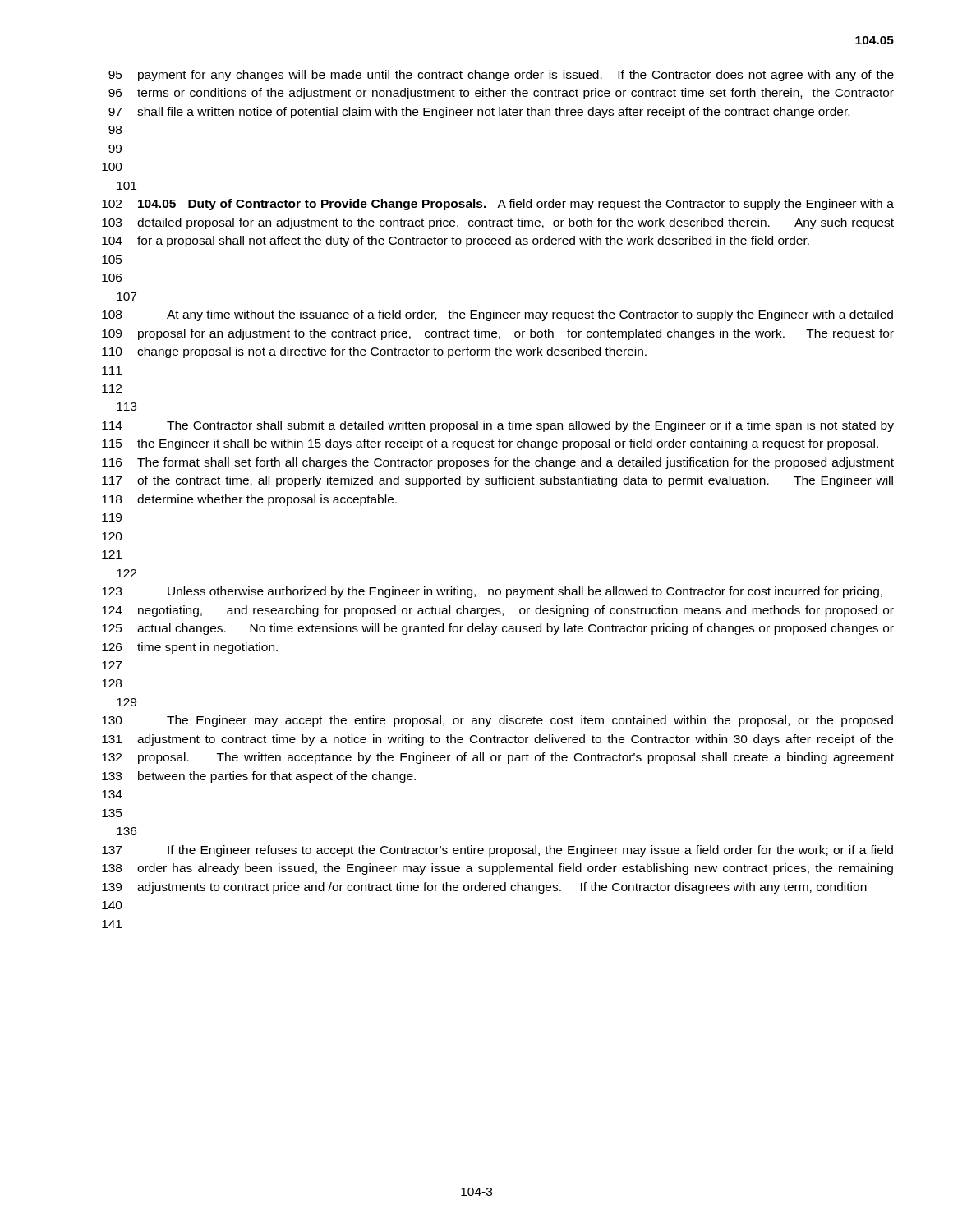Image resolution: width=953 pixels, height=1232 pixels.
Task: Find the text block that says "108 109 110 111 112 At any"
Action: click(494, 352)
